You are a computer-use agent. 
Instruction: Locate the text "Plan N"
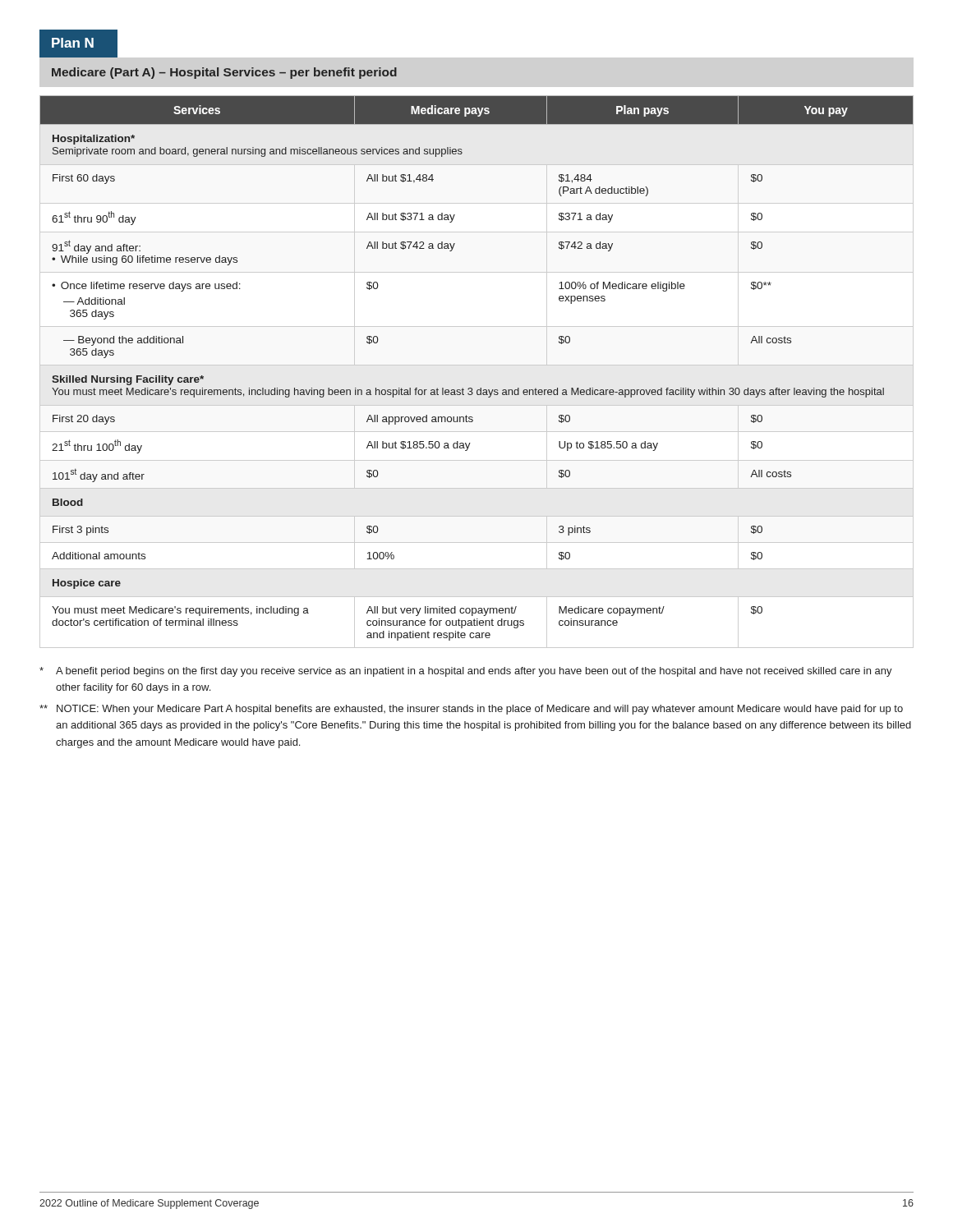78,44
